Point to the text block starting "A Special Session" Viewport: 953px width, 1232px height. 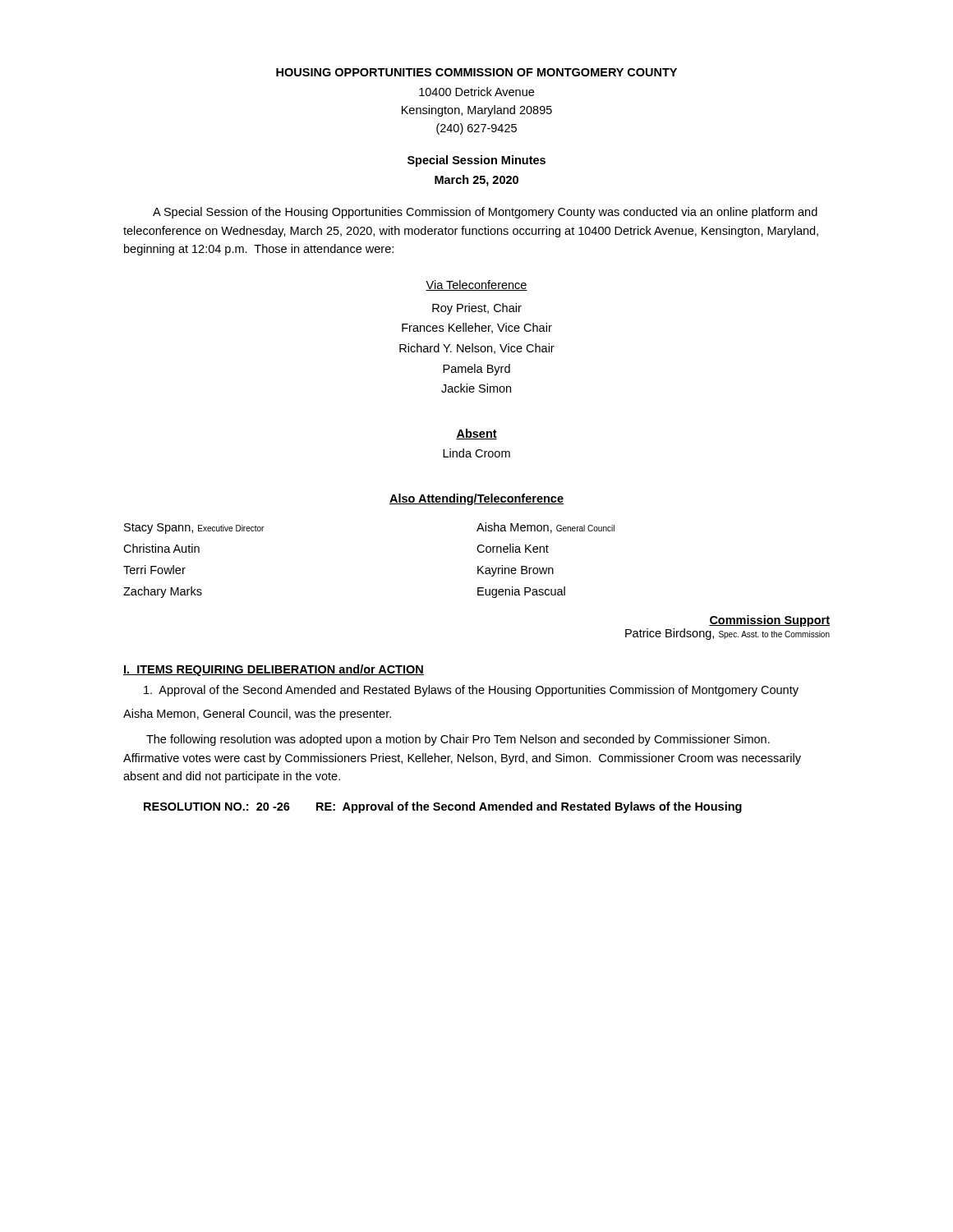click(x=471, y=231)
